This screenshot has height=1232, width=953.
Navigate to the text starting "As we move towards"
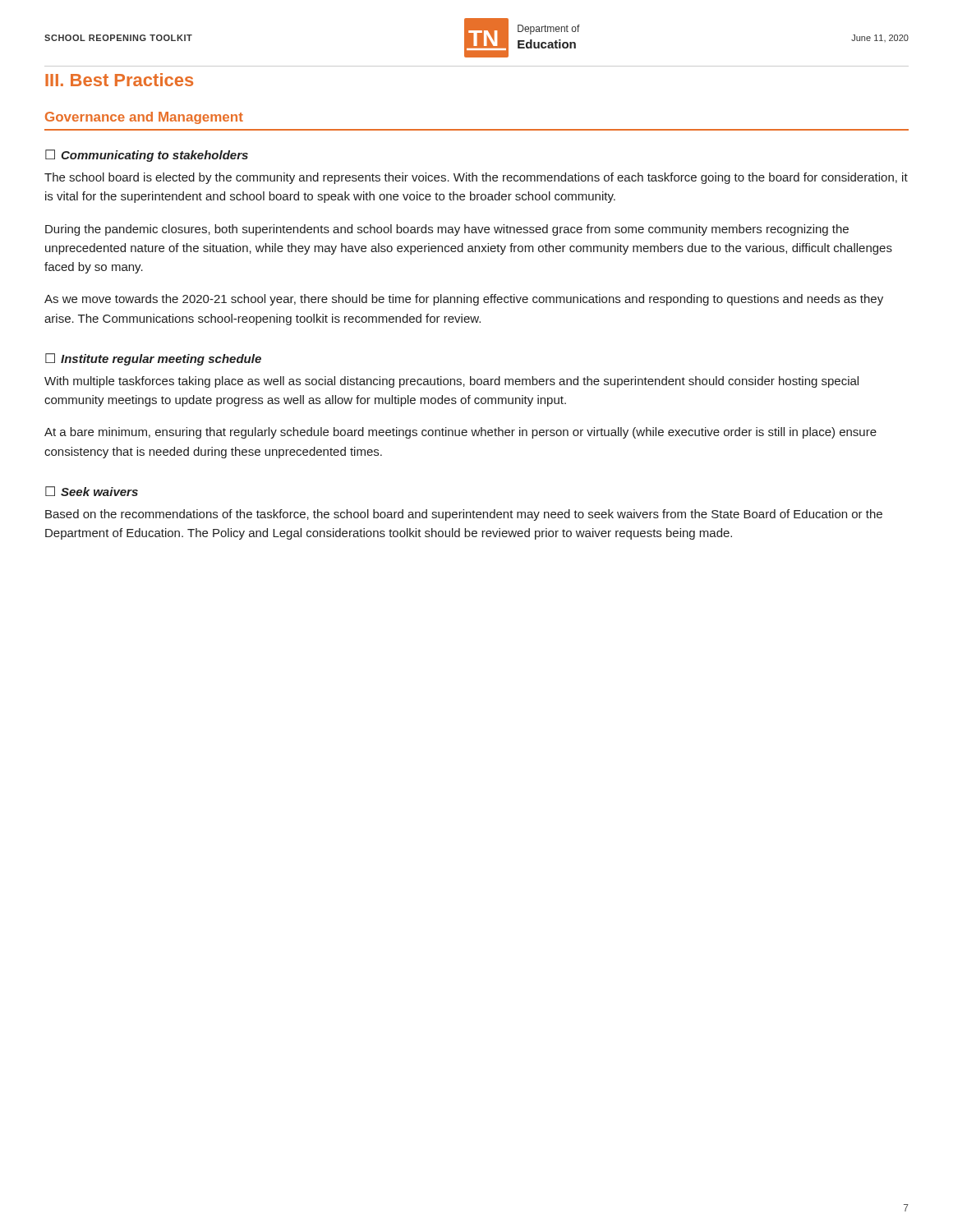pos(464,308)
